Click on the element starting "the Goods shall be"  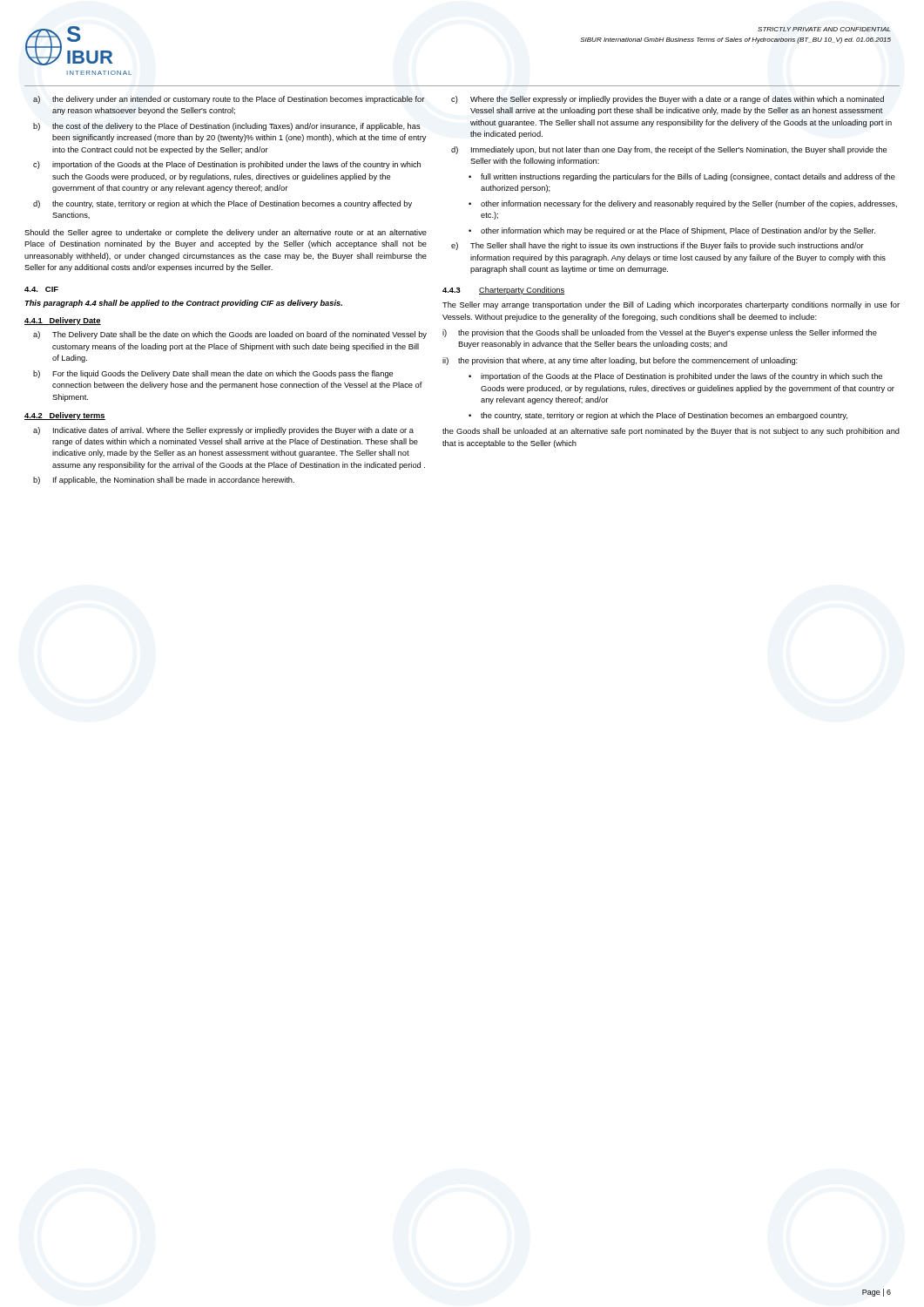[671, 437]
